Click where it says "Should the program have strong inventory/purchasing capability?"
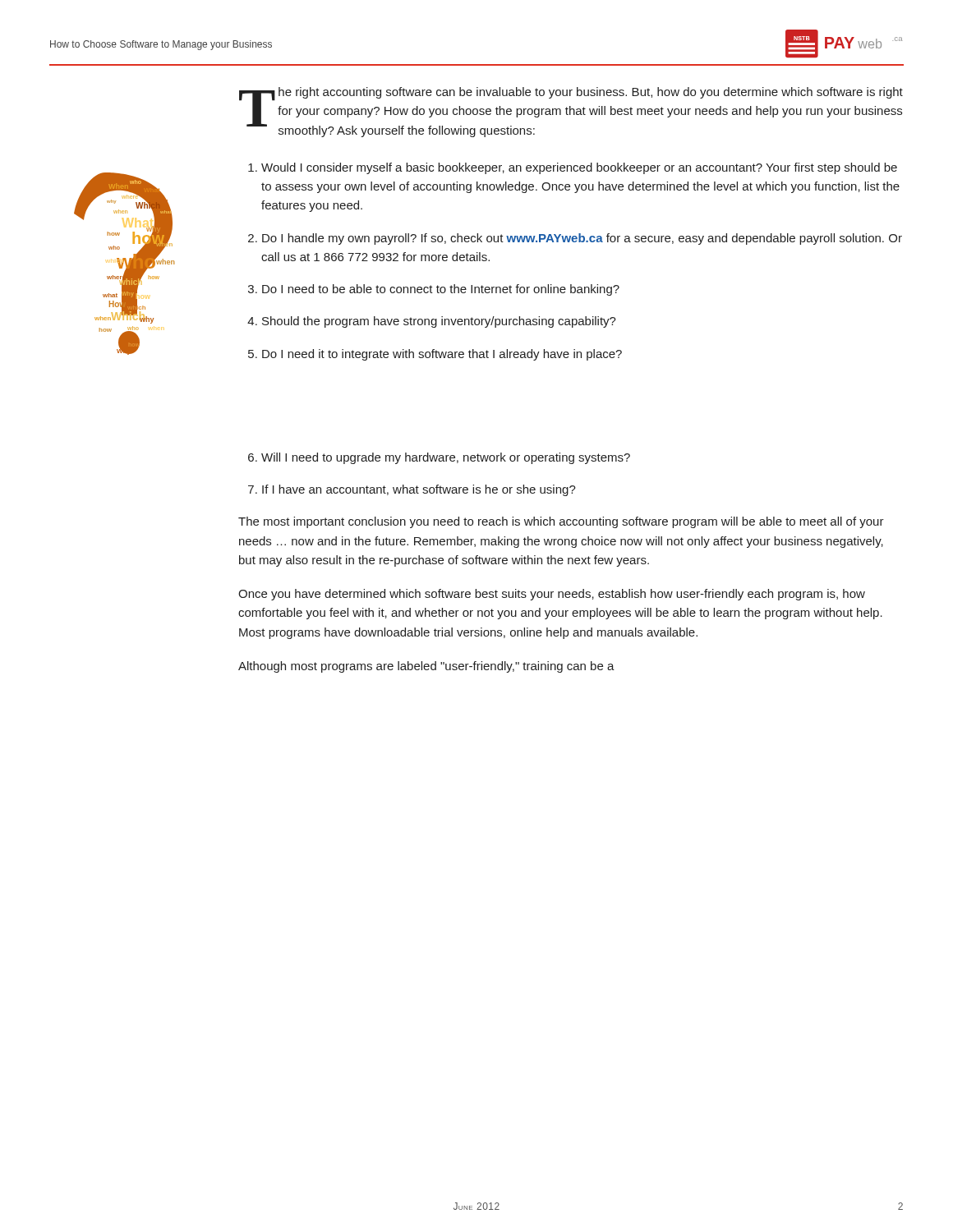953x1232 pixels. pos(439,321)
